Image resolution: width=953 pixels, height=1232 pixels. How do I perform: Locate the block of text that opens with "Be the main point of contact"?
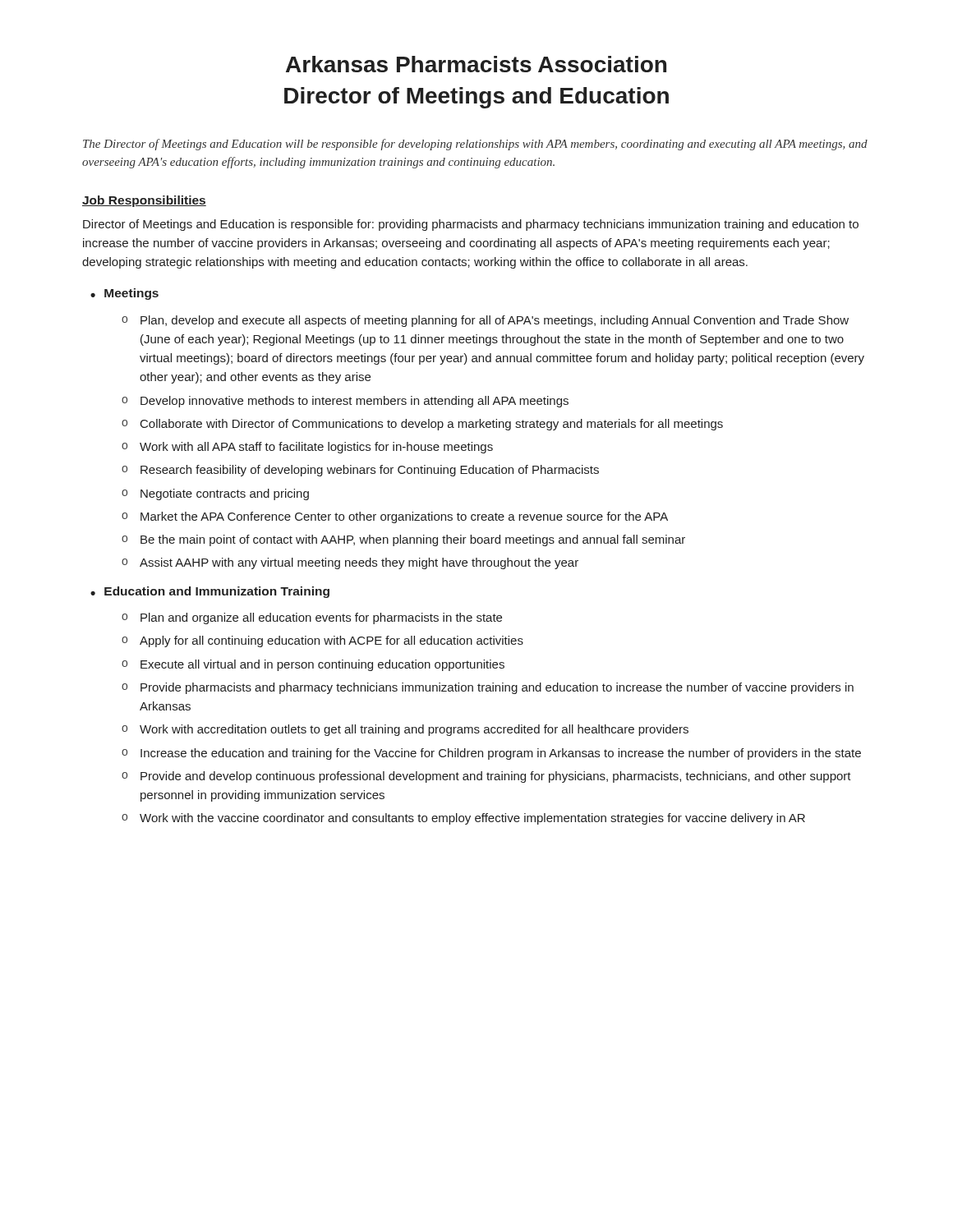coord(413,539)
